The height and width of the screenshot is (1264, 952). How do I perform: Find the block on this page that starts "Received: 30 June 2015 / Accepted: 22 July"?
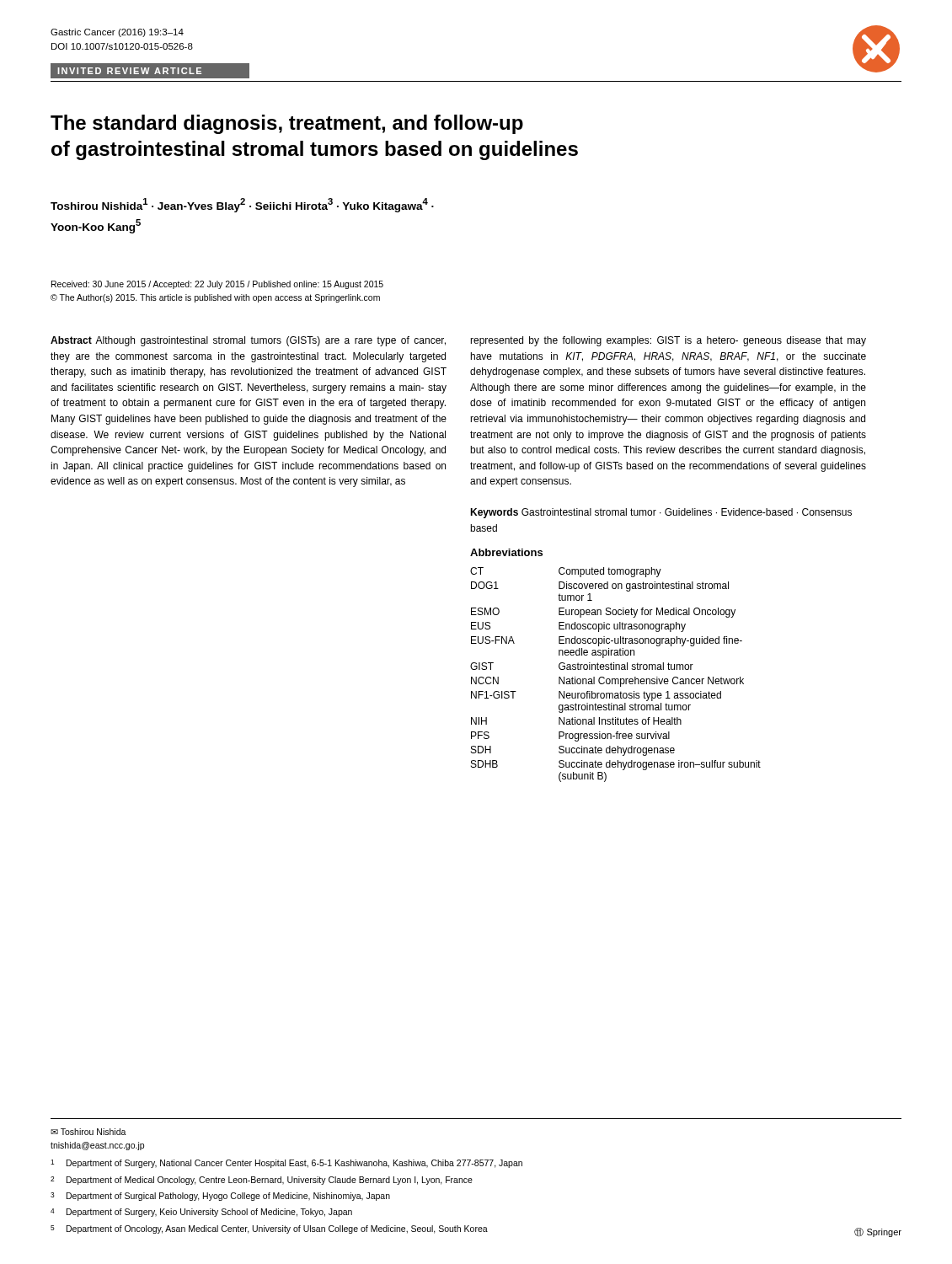coord(217,291)
